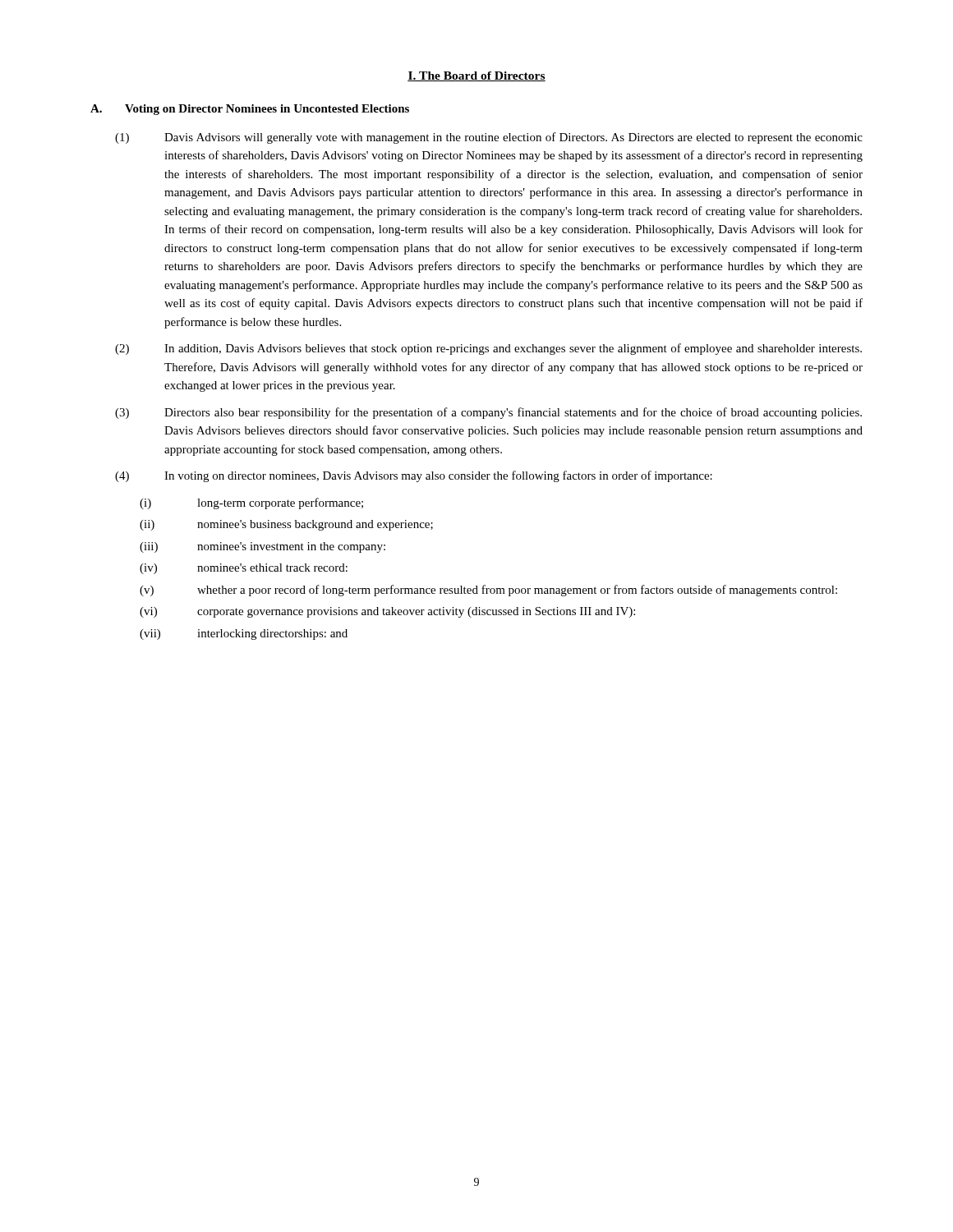Where is the passage that starts "(4) In voting on director nominees, Davis"?
953x1232 pixels.
476,476
